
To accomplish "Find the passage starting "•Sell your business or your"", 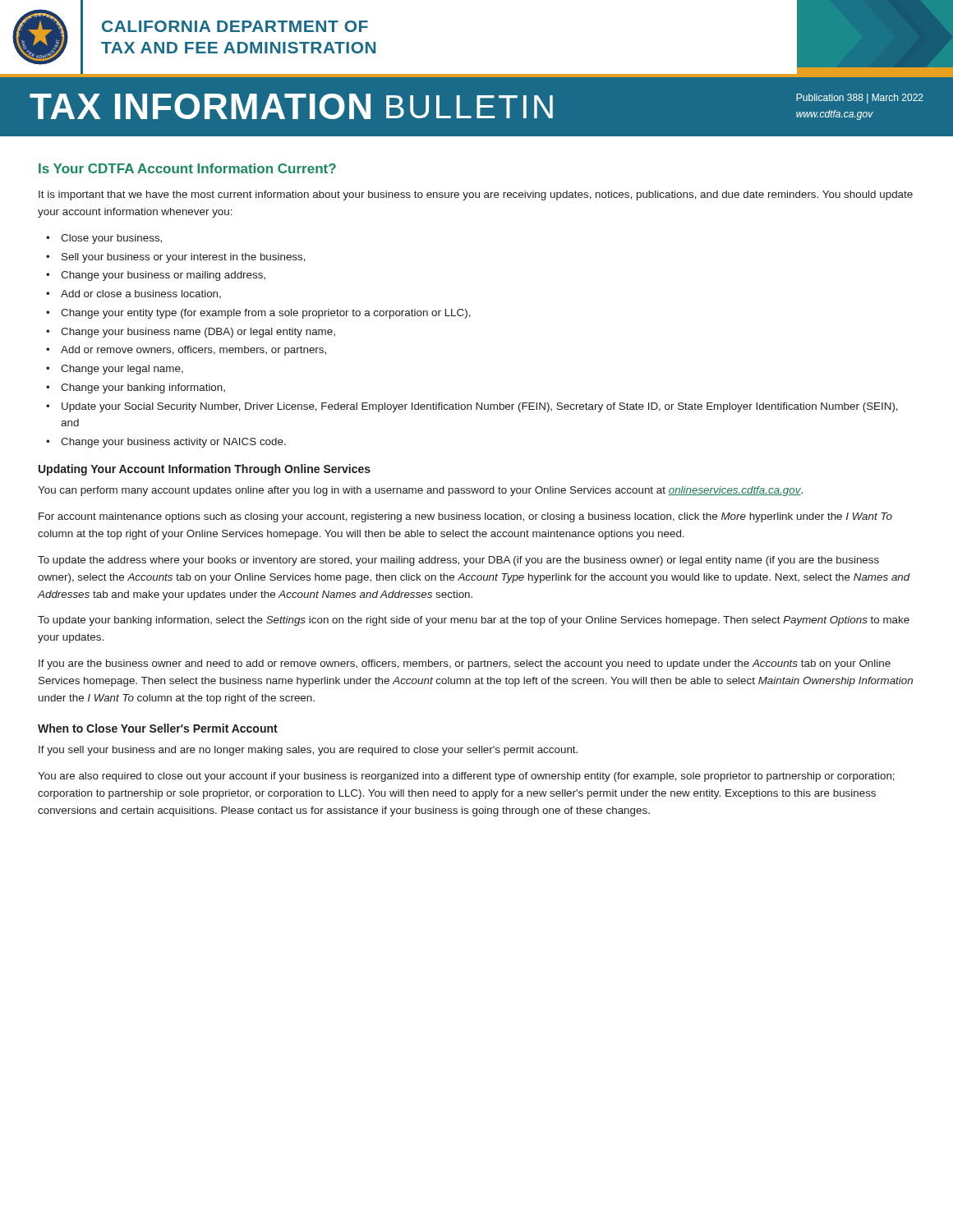I will click(x=176, y=257).
